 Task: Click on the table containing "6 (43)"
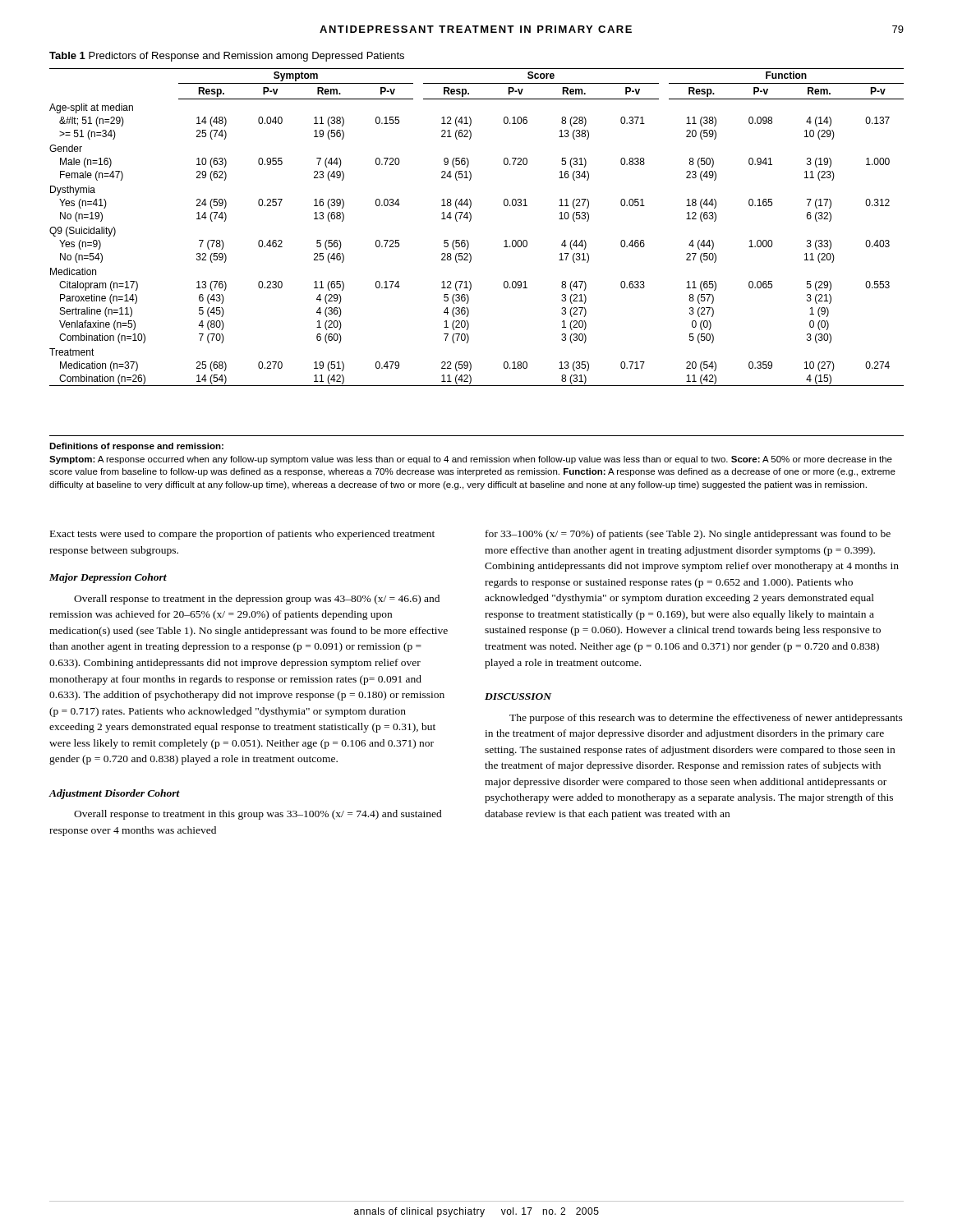(x=476, y=227)
